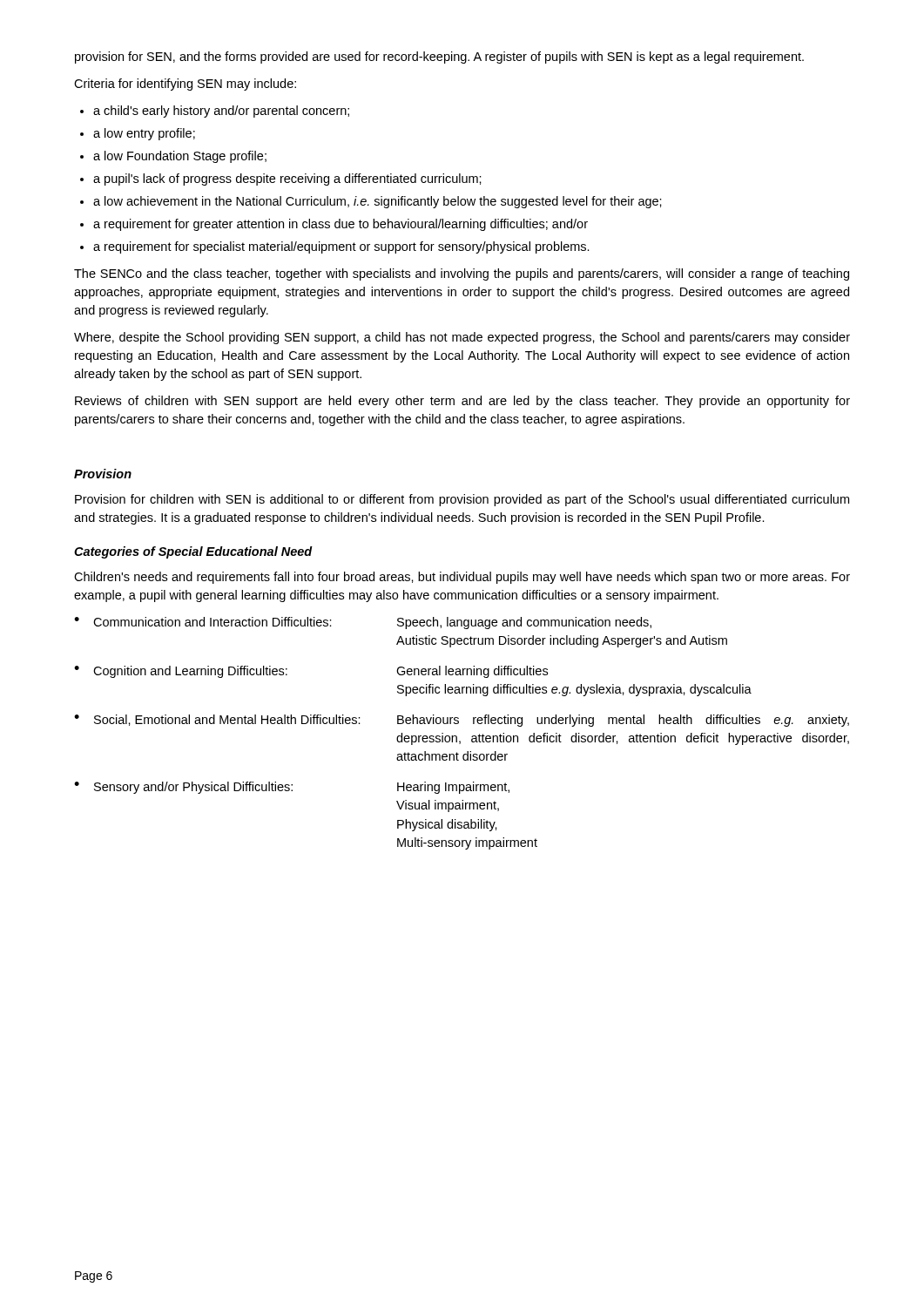This screenshot has height=1307, width=924.
Task: Click on the list item that reads "a requirement for specialist material/equipment or"
Action: tap(472, 247)
